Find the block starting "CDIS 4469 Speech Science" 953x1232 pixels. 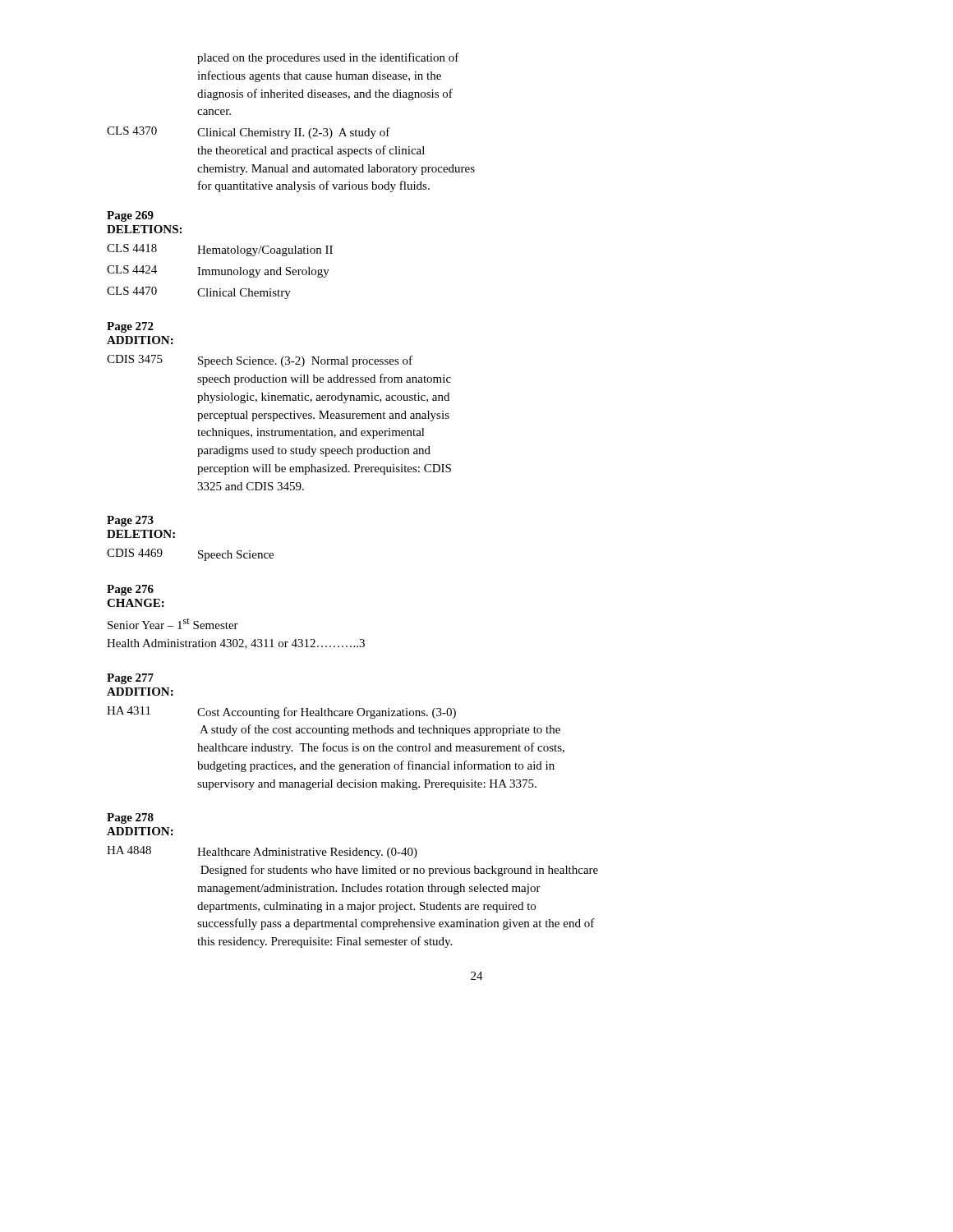pos(131,553)
